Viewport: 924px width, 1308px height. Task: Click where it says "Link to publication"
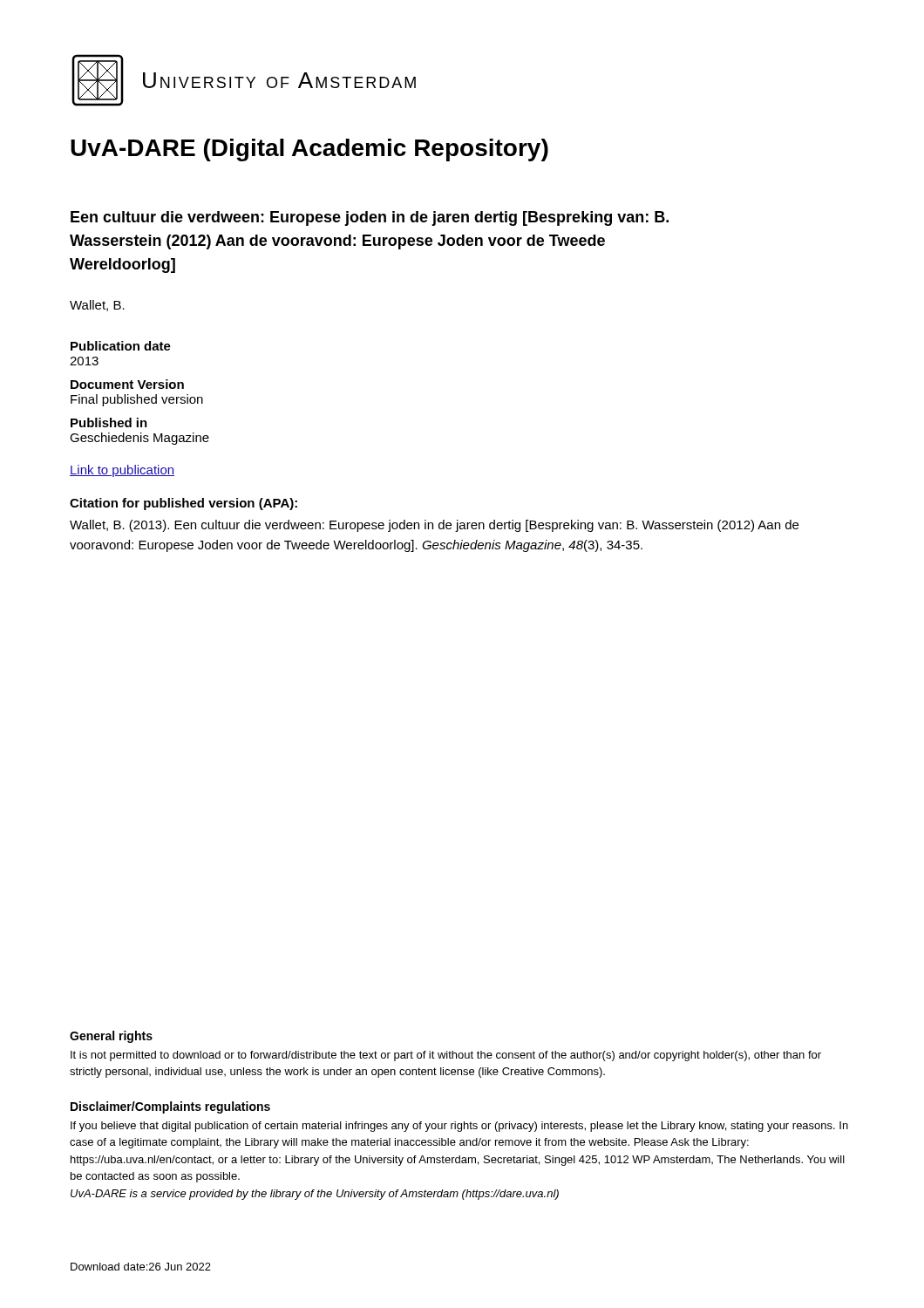coord(122,470)
